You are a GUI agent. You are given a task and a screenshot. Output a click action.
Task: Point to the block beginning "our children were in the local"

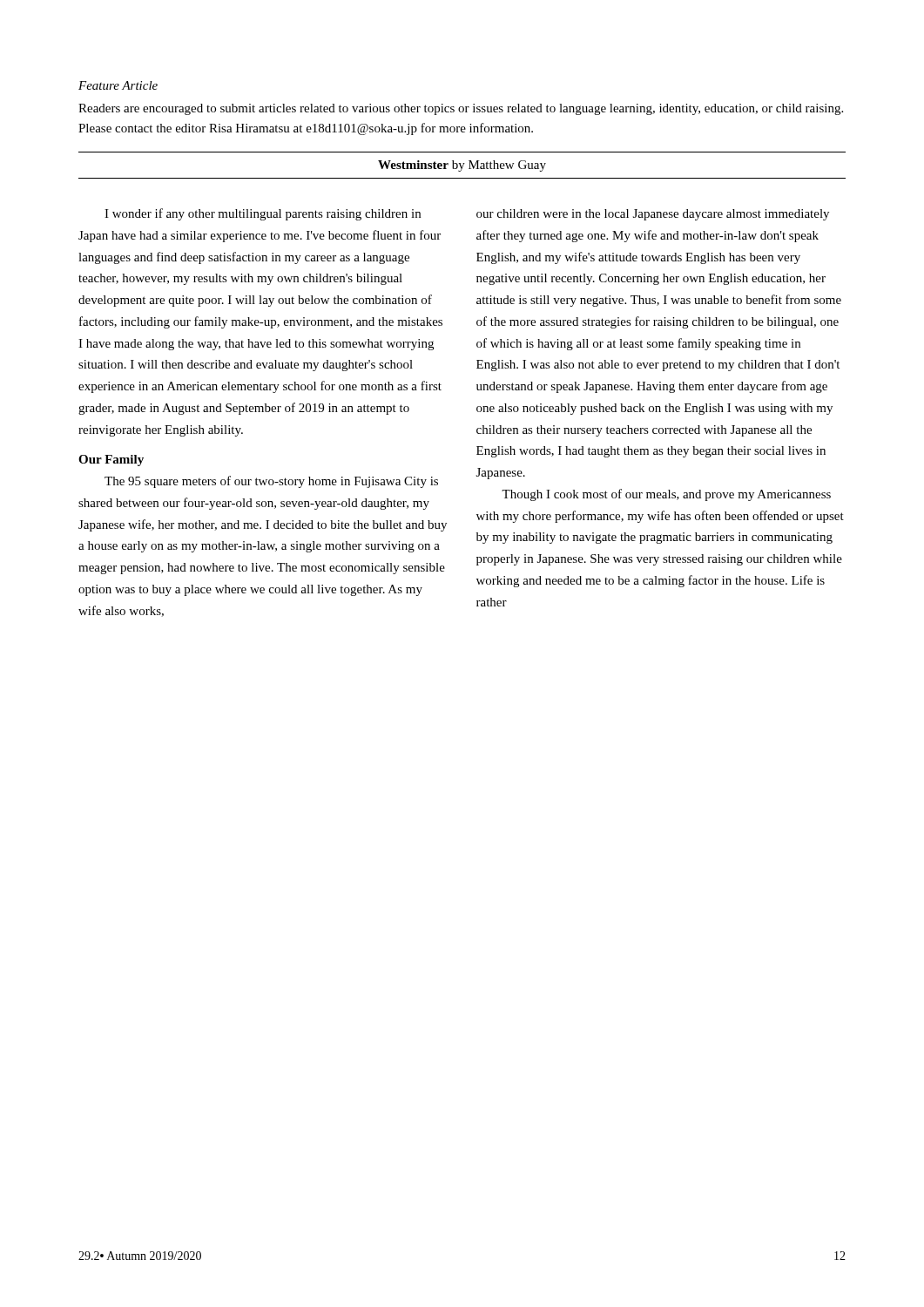[x=661, y=343]
